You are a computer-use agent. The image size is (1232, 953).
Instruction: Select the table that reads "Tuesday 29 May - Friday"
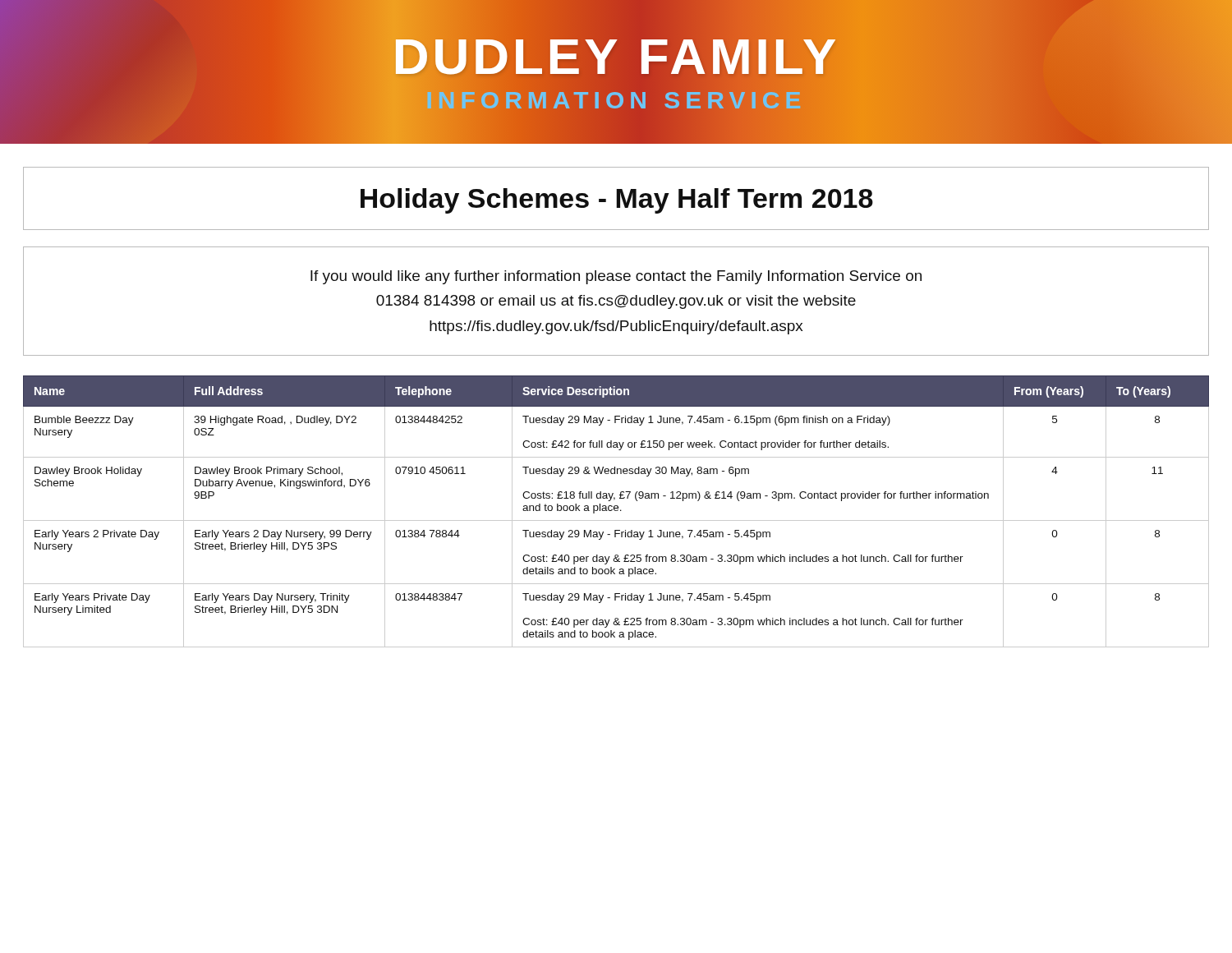point(616,512)
